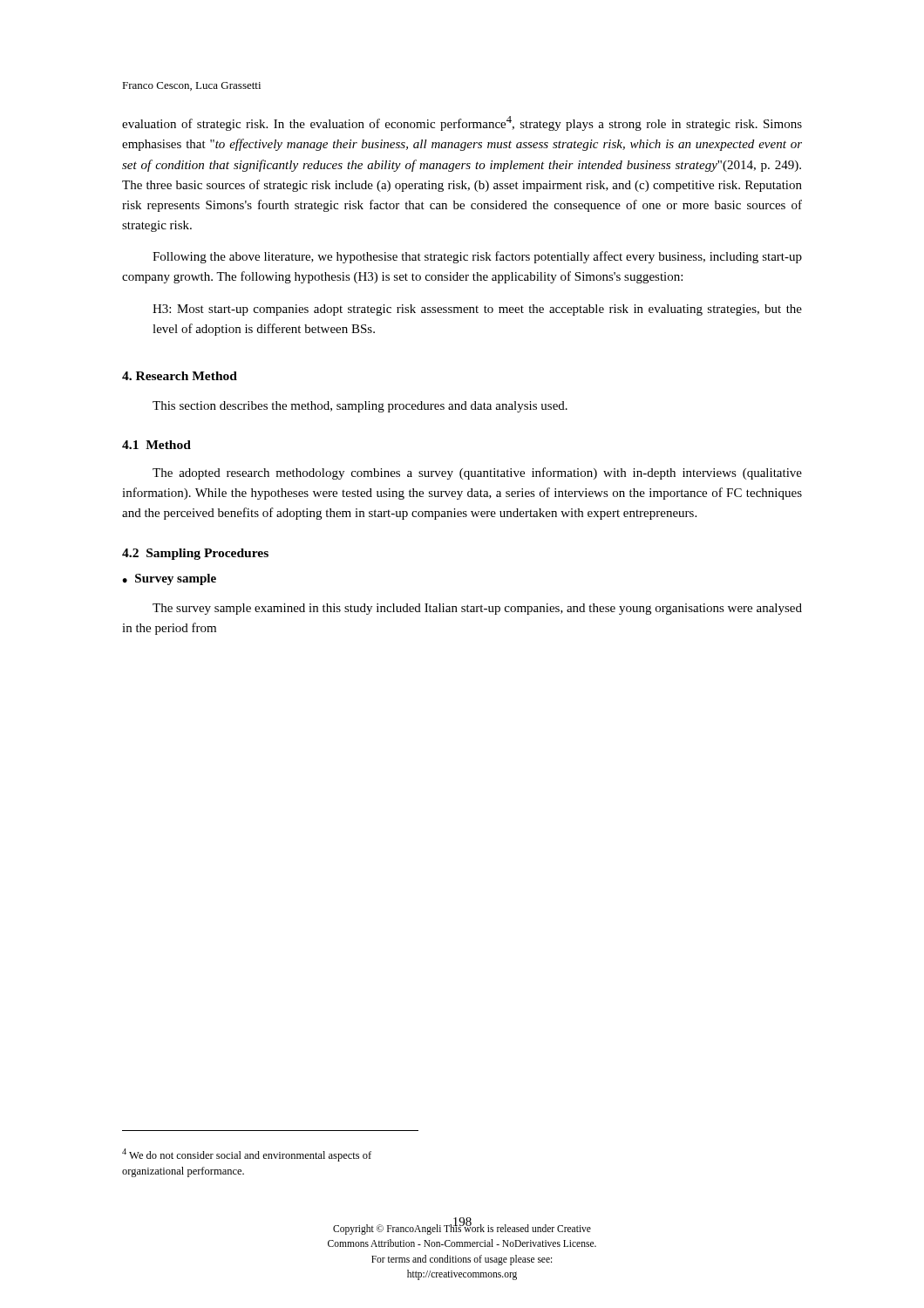Locate the text block that reads "evaluation of strategic risk."
This screenshot has width=924, height=1308.
(x=462, y=174)
